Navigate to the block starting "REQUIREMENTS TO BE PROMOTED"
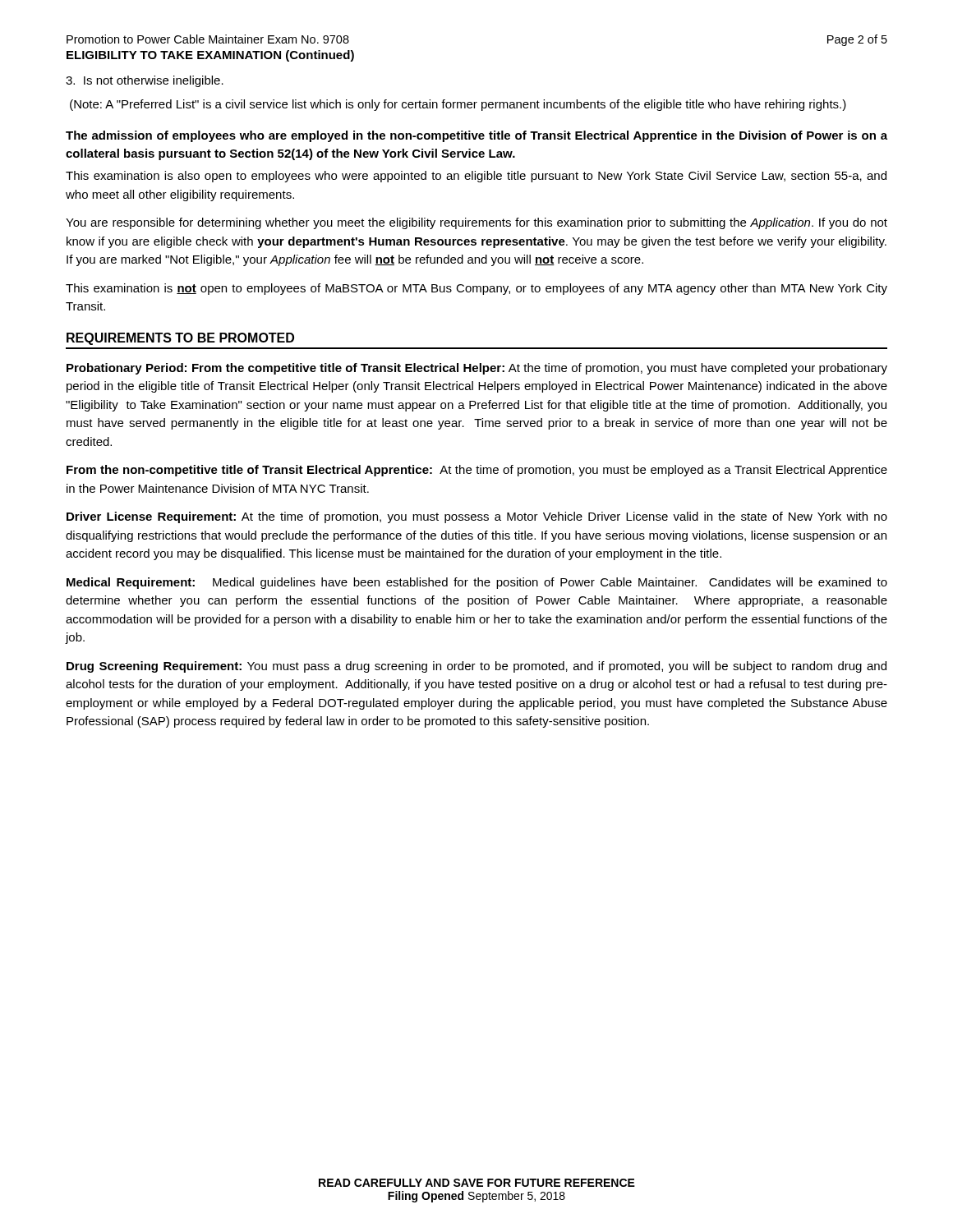 476,340
